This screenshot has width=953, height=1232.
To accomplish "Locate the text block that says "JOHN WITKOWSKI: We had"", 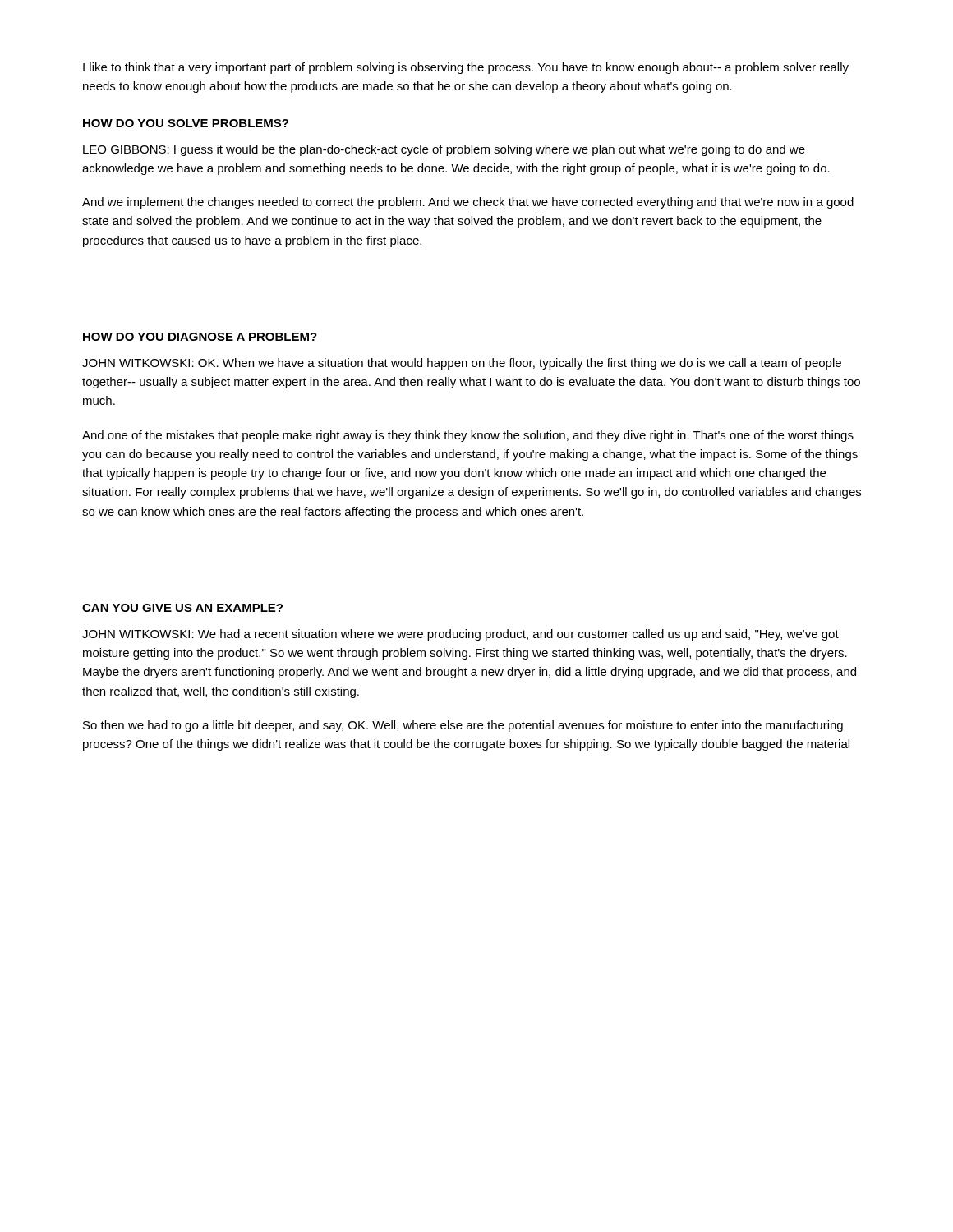I will coord(470,662).
